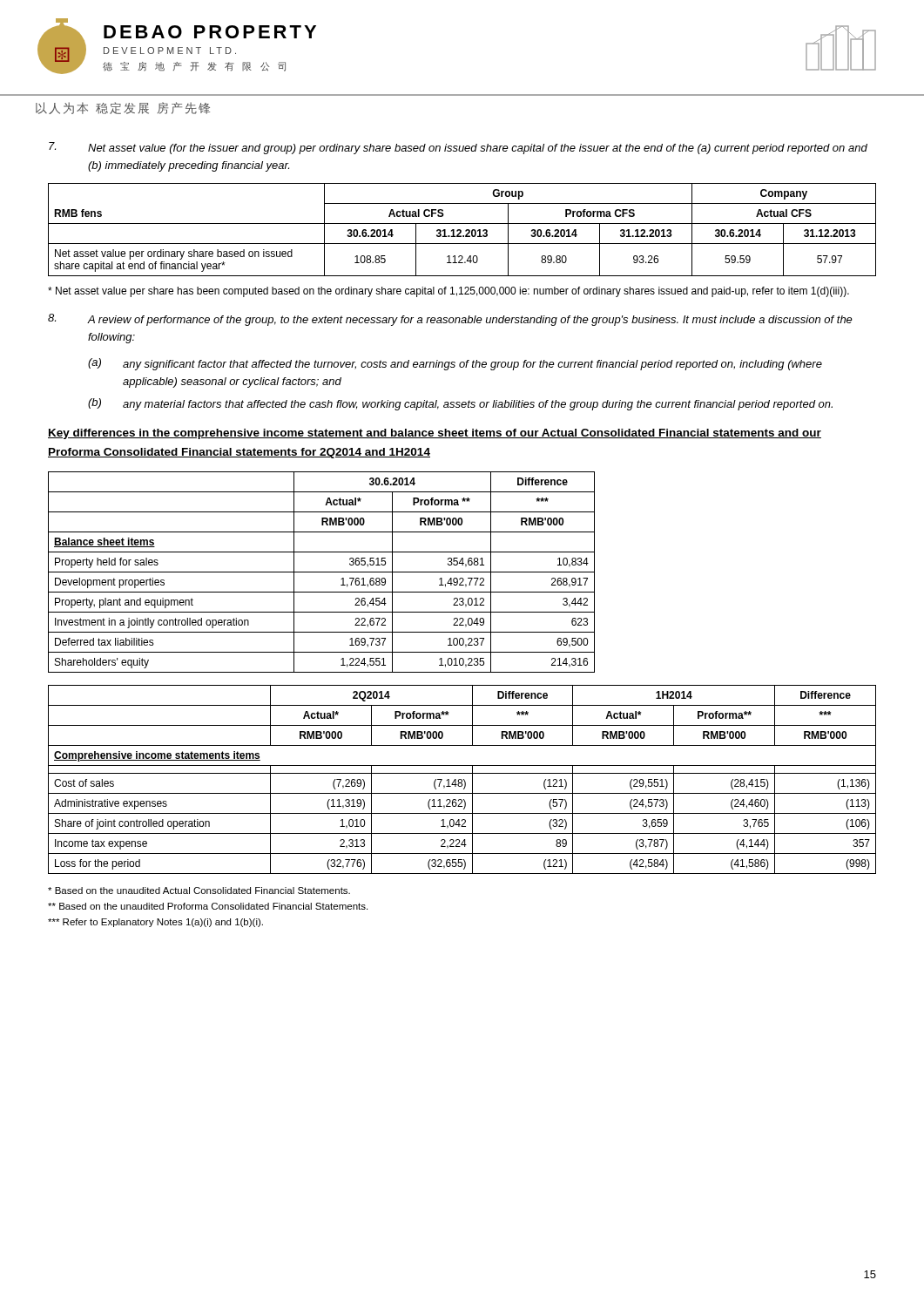Screen dimensions: 1307x924
Task: Locate the passage starting "以人为本 稳定发展 房产先锋"
Action: (124, 108)
